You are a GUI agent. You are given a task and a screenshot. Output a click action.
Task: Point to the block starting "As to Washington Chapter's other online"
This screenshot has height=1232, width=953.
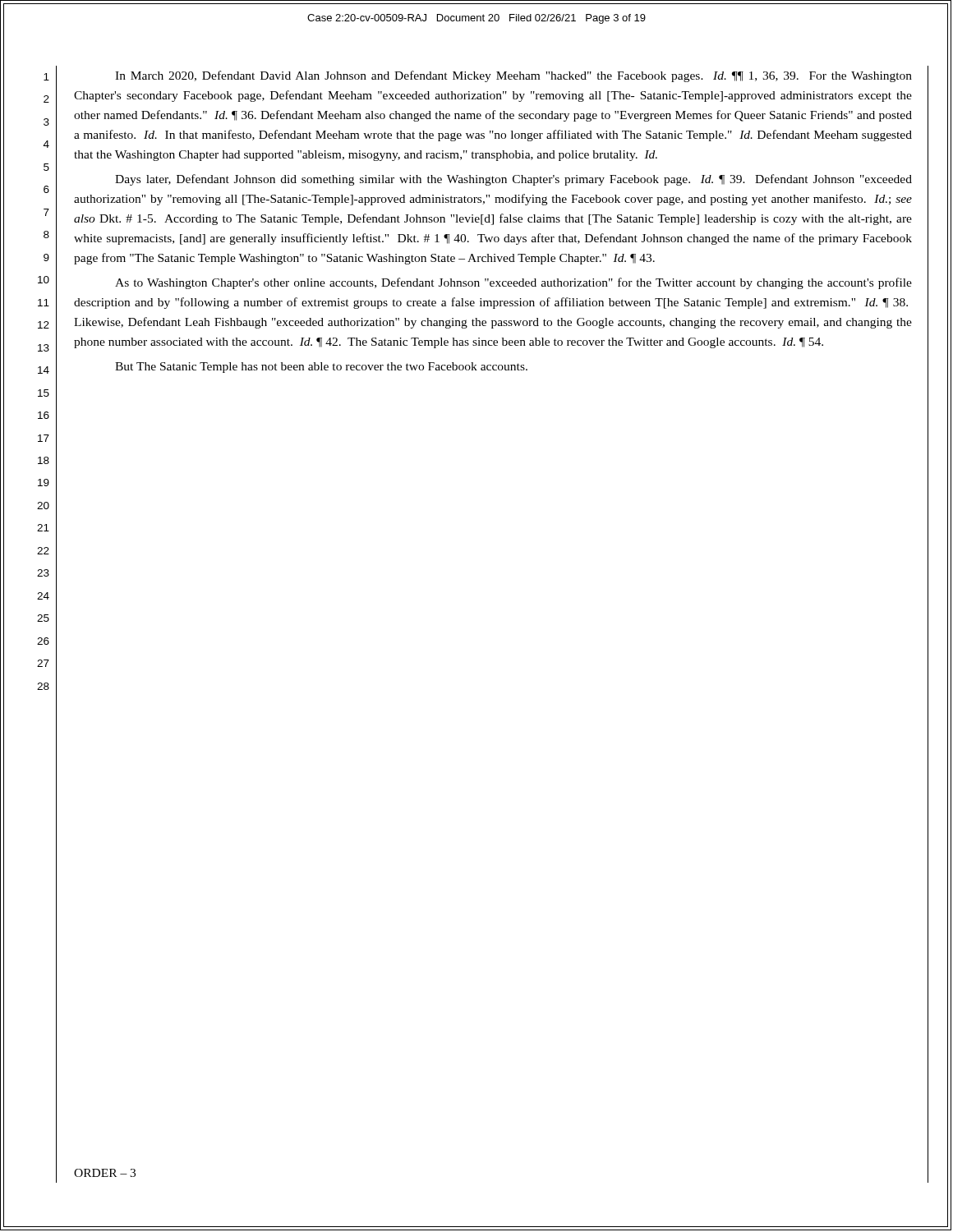click(493, 312)
